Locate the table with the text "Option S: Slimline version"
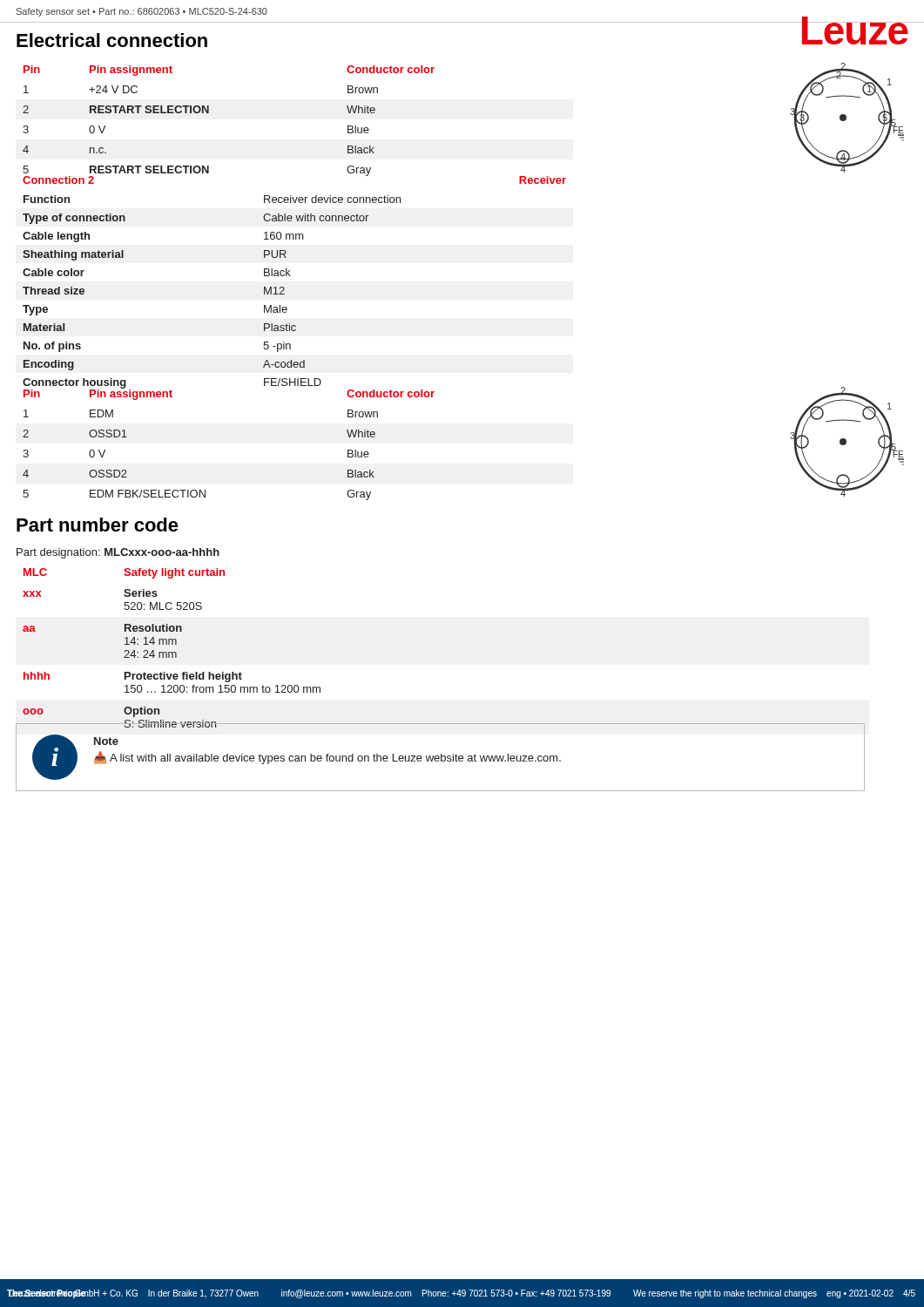Viewport: 924px width, 1307px height. (442, 658)
